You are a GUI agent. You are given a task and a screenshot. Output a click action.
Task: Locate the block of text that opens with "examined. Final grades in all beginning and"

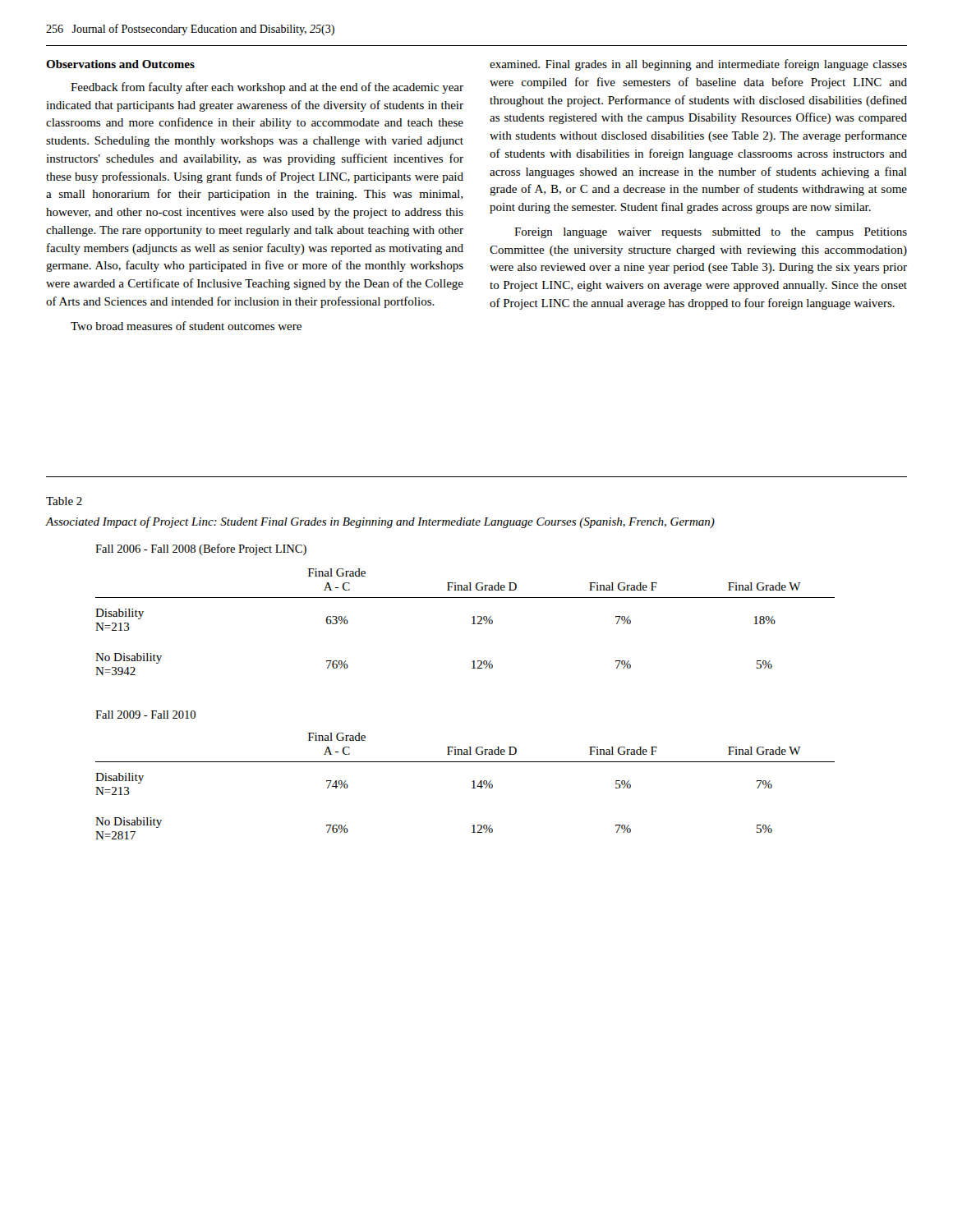[698, 136]
